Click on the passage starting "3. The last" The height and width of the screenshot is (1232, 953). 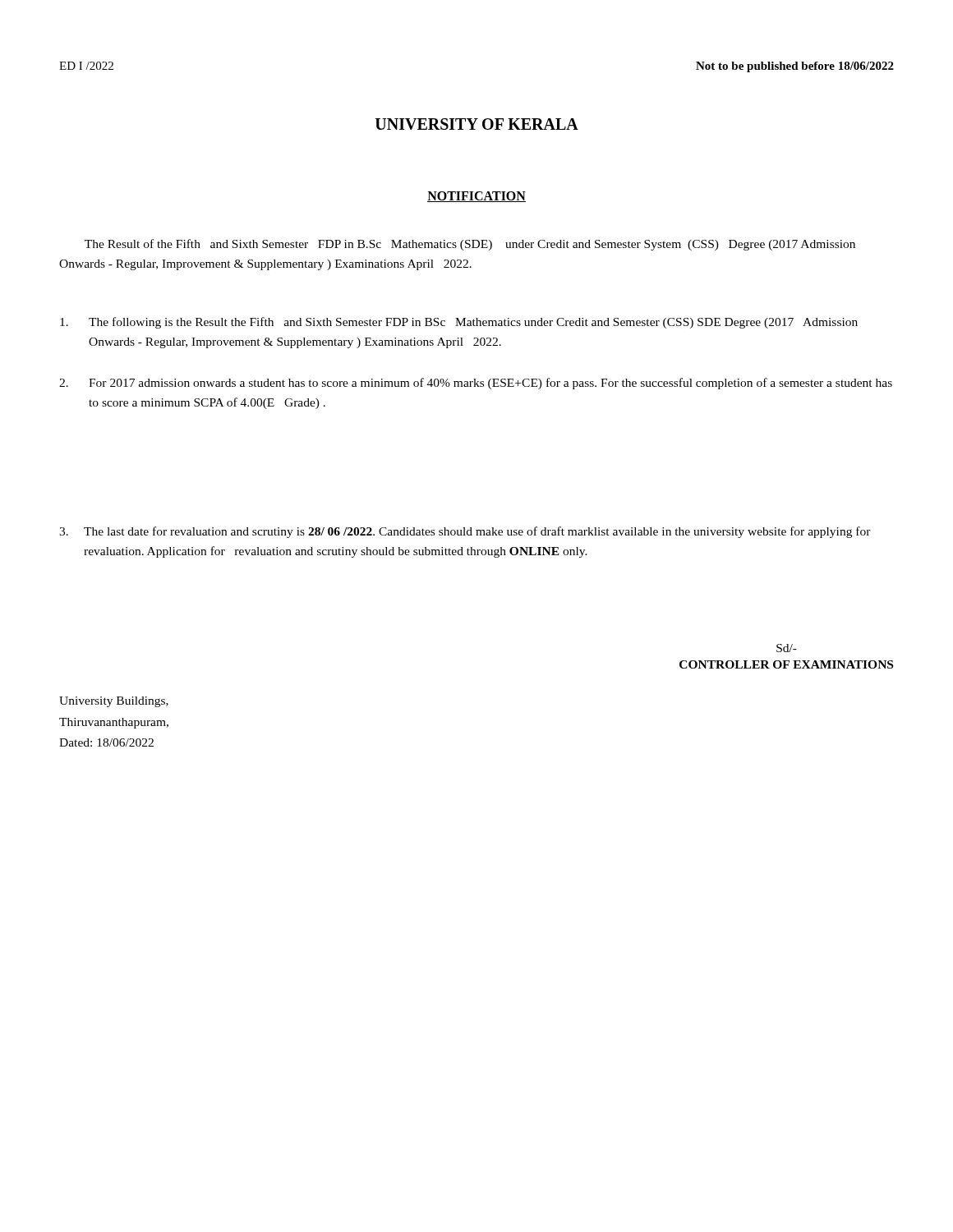476,541
